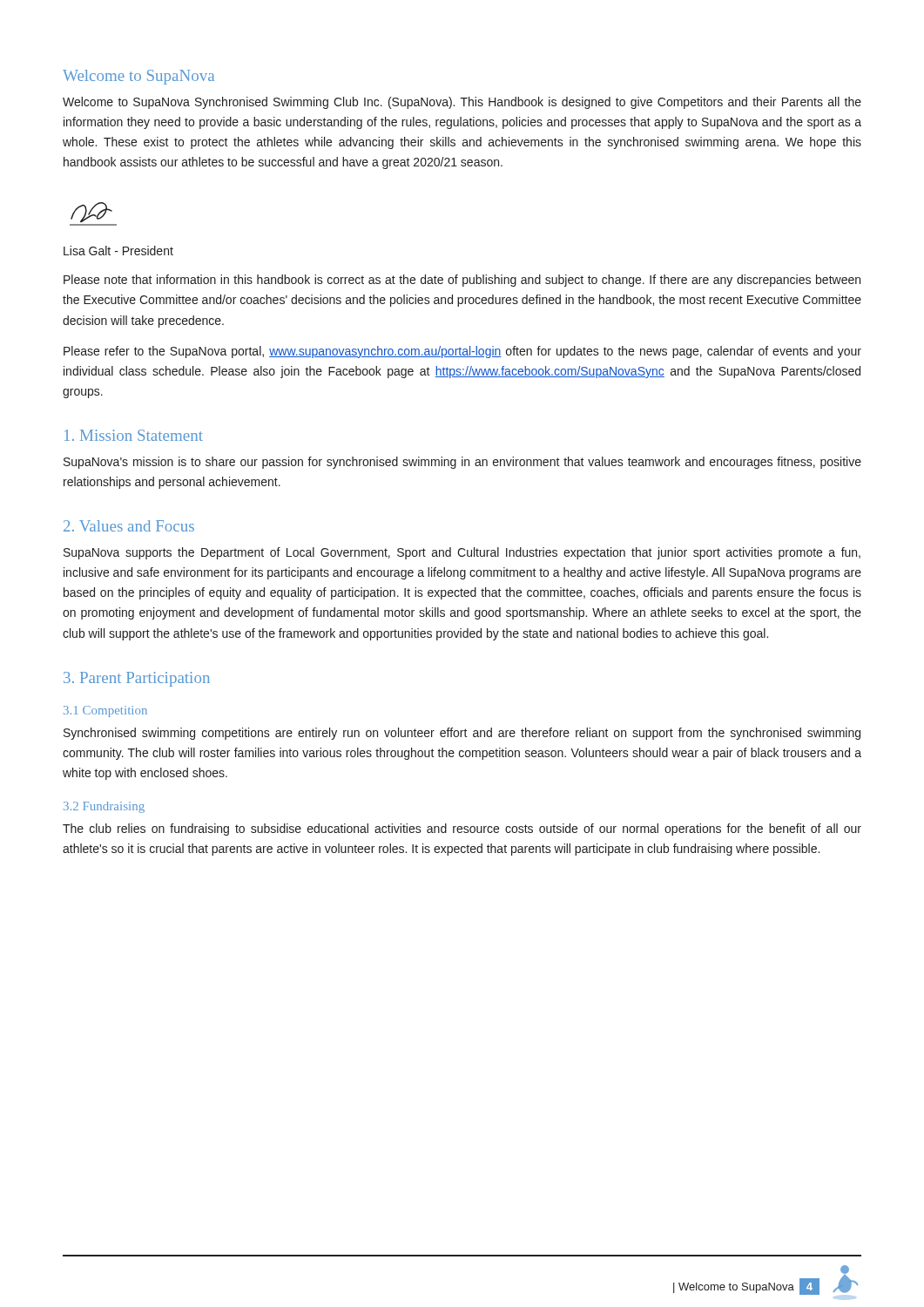The image size is (924, 1307).
Task: Select the text block with the text "Welcome to SupaNova Synchronised"
Action: click(x=462, y=133)
